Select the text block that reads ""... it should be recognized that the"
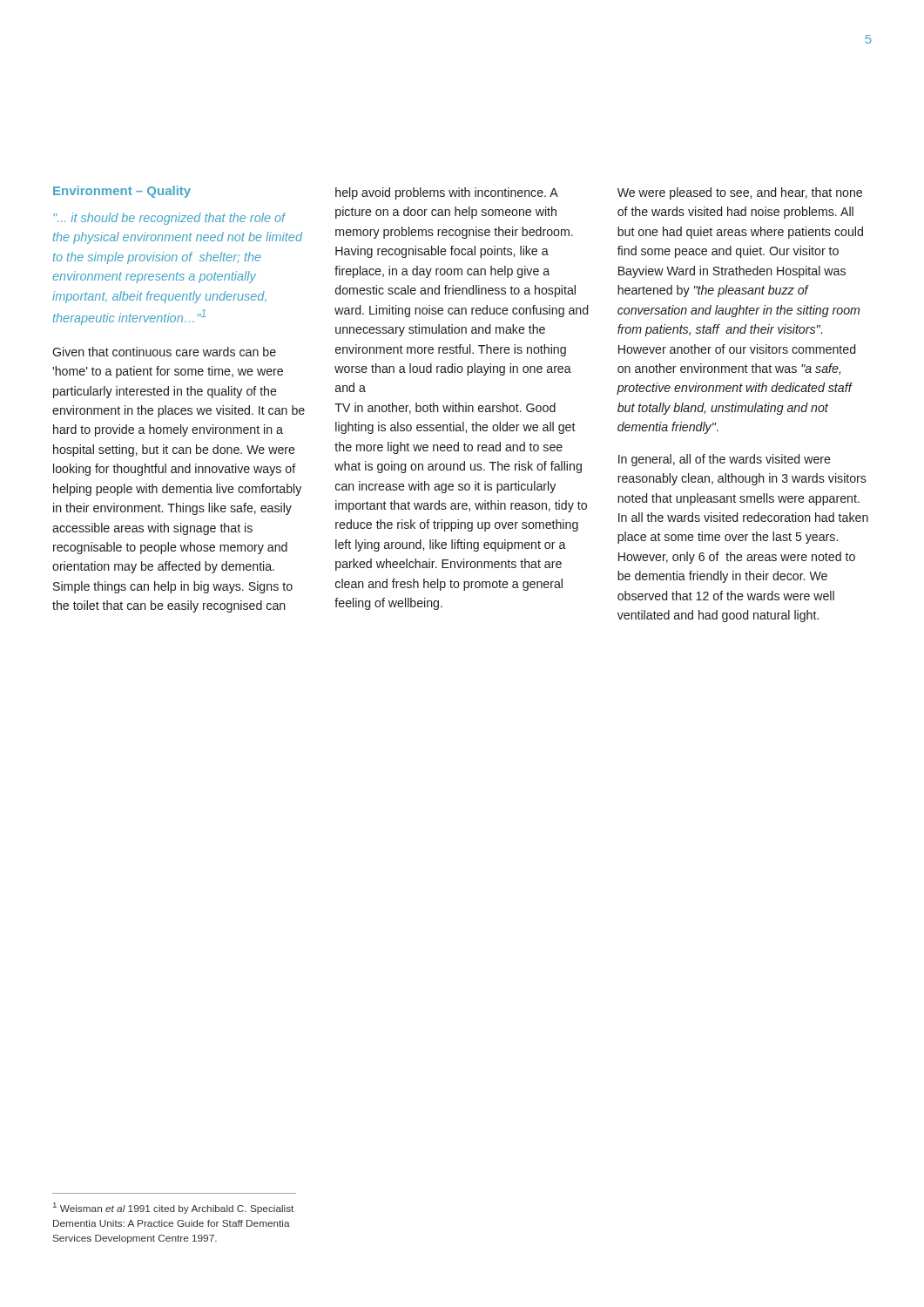924x1307 pixels. [177, 268]
